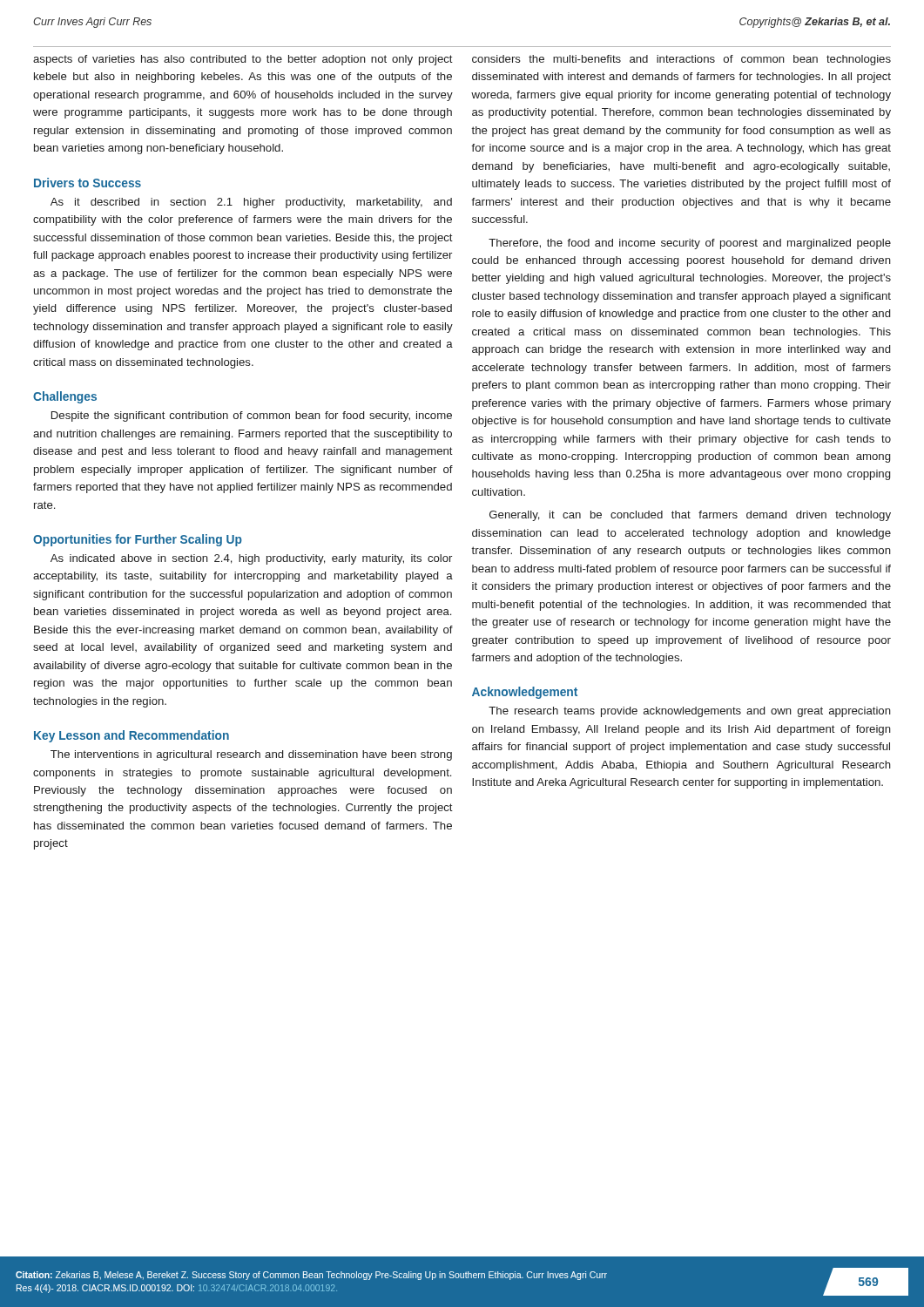This screenshot has width=924, height=1307.
Task: Click on the block starting "Opportunities for Further Scaling Up"
Action: (138, 540)
